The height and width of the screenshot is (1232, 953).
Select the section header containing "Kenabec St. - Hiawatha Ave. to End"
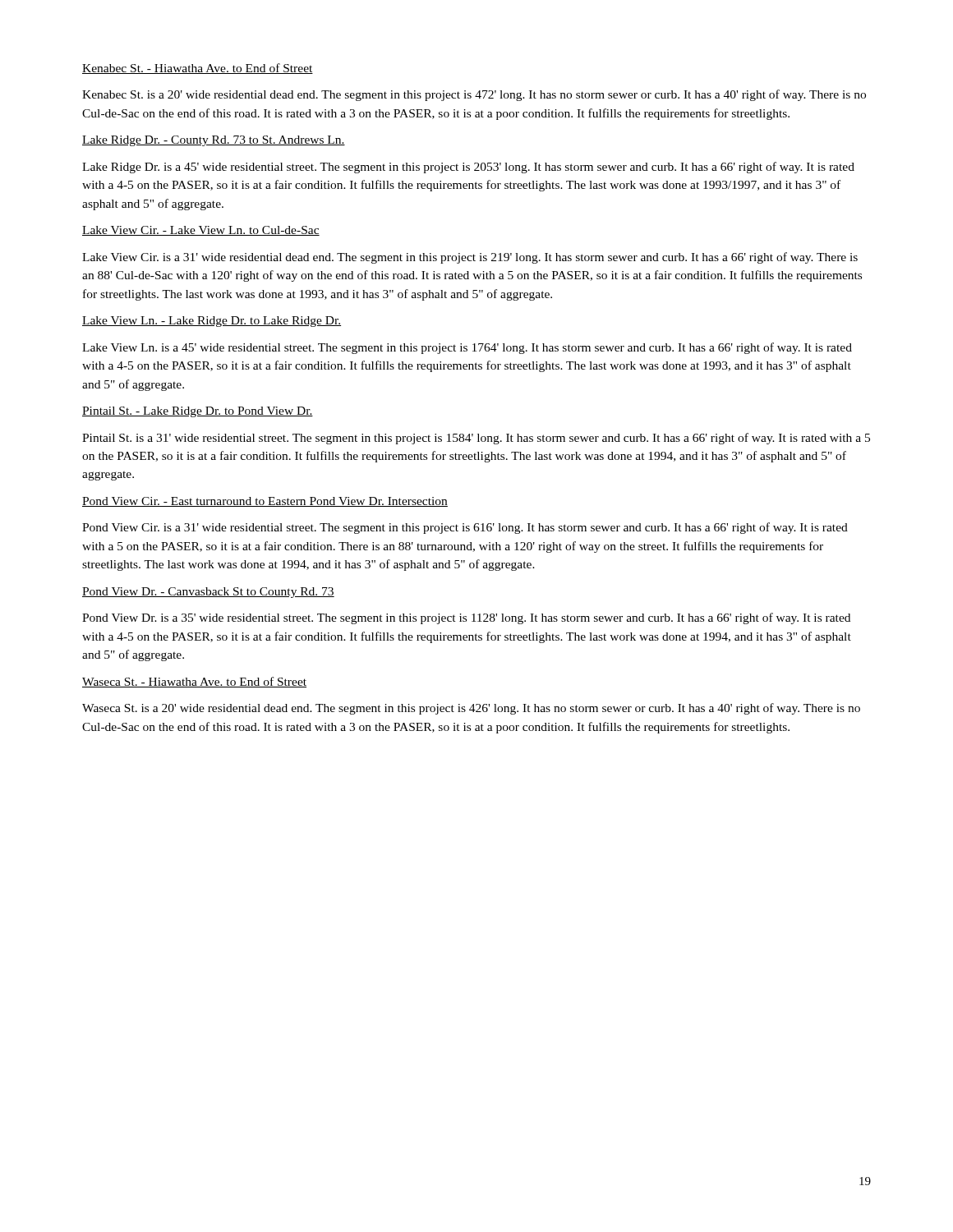(x=197, y=68)
